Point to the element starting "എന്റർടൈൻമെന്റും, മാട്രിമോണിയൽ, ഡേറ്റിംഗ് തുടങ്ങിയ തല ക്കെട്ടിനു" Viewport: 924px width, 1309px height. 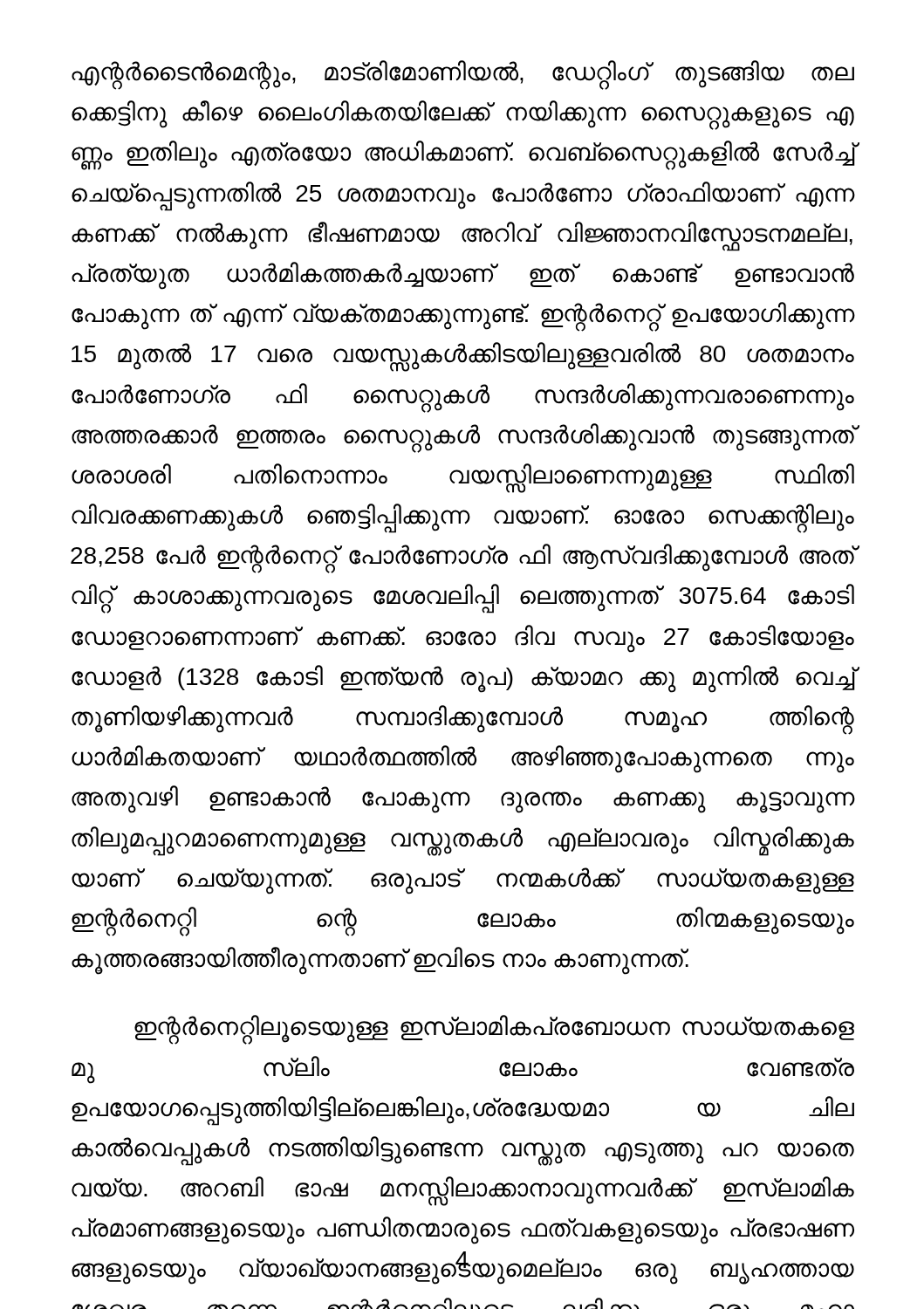click(462, 515)
